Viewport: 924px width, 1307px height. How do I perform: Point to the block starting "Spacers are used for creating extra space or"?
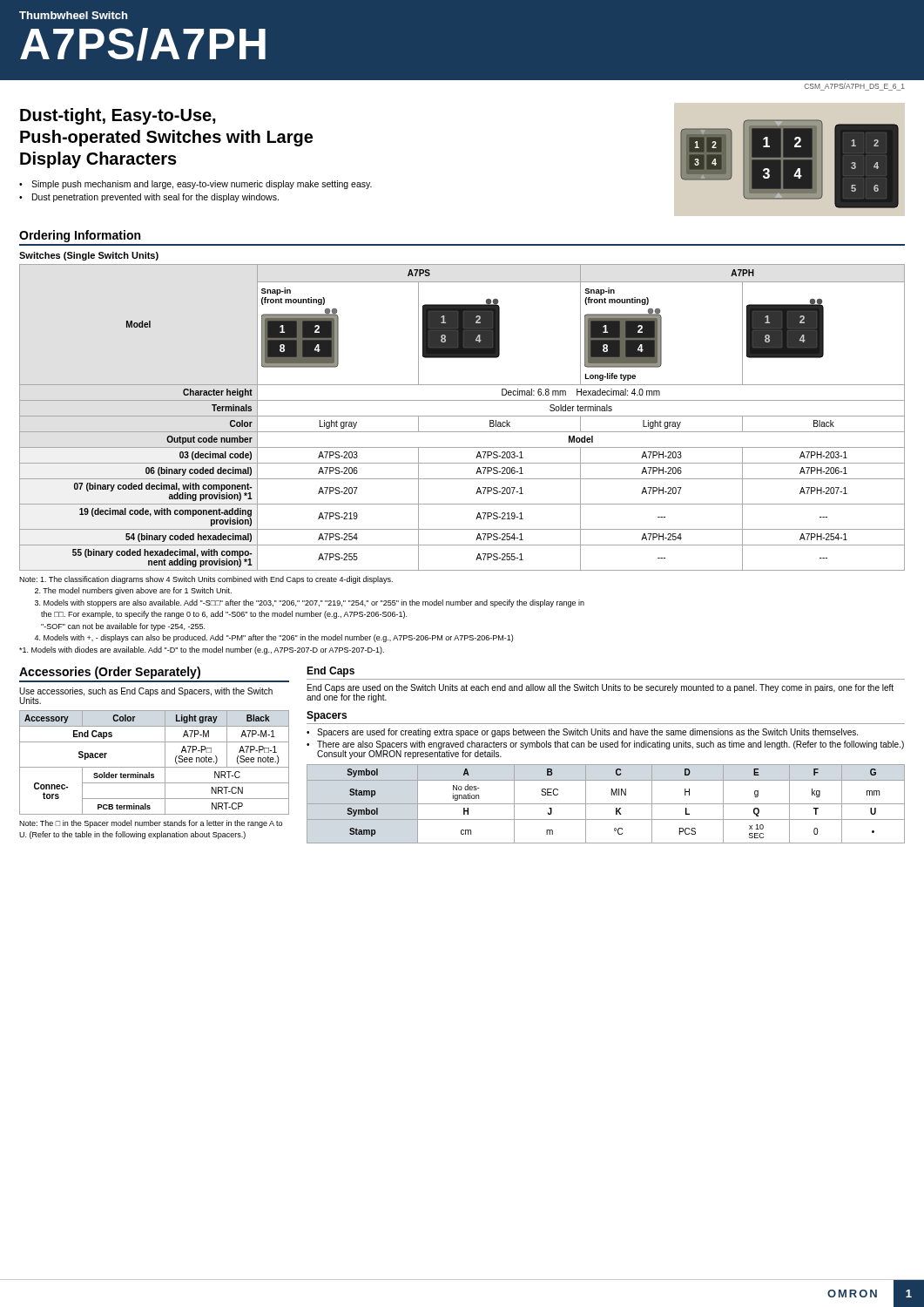(x=588, y=732)
